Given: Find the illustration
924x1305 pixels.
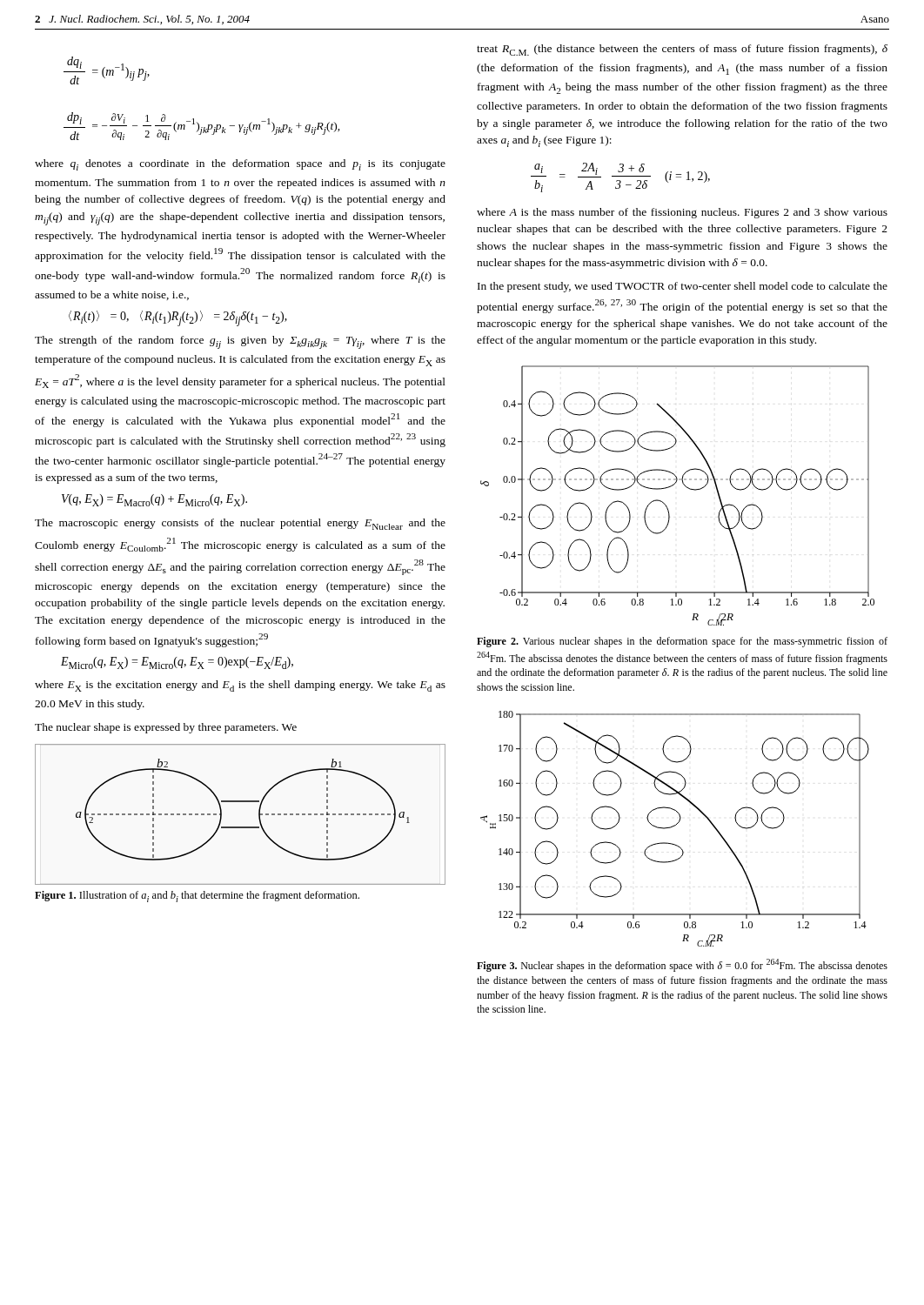Looking at the screenshot, I should 240,815.
